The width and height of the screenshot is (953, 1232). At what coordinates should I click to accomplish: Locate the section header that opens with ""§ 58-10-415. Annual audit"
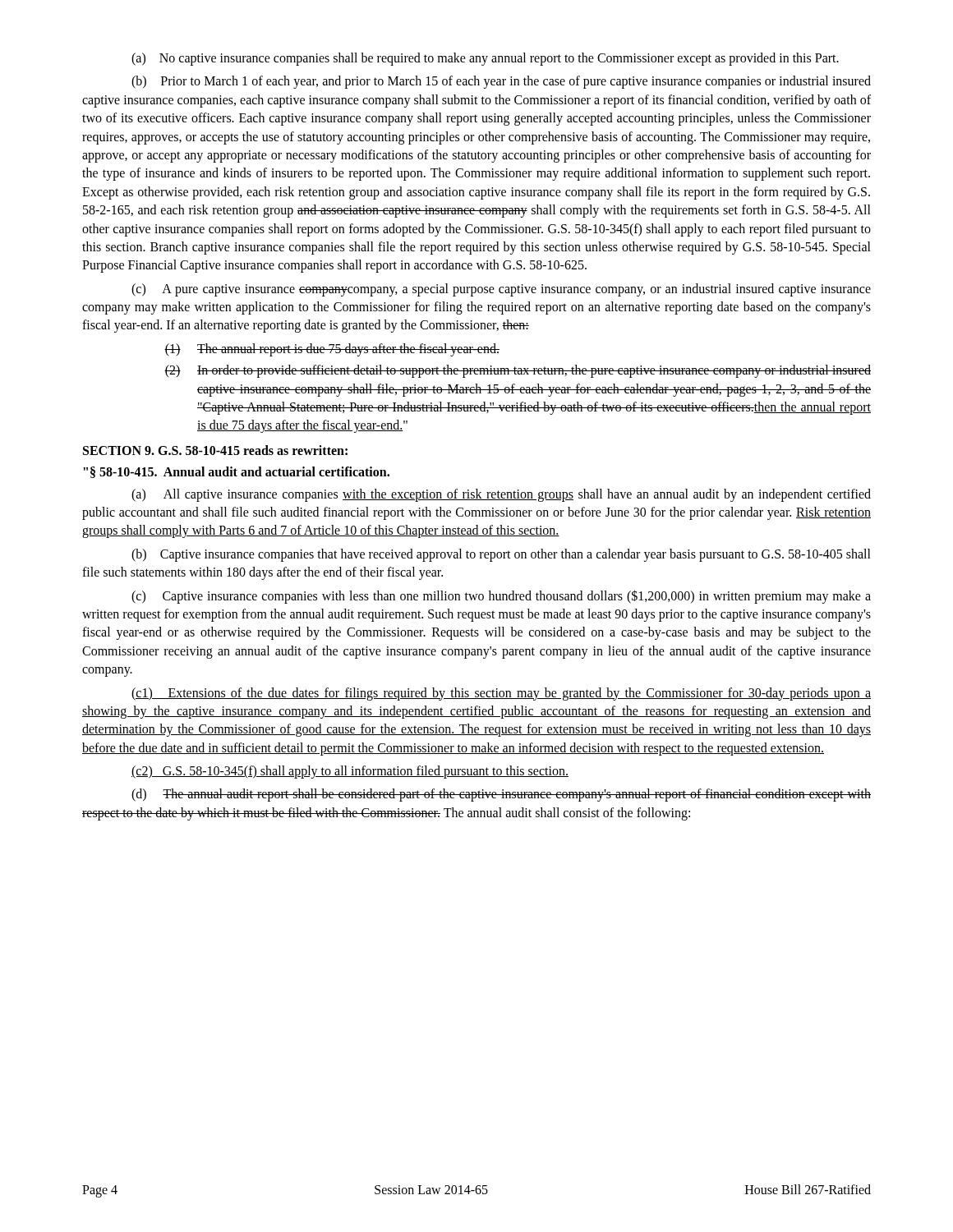click(x=237, y=472)
